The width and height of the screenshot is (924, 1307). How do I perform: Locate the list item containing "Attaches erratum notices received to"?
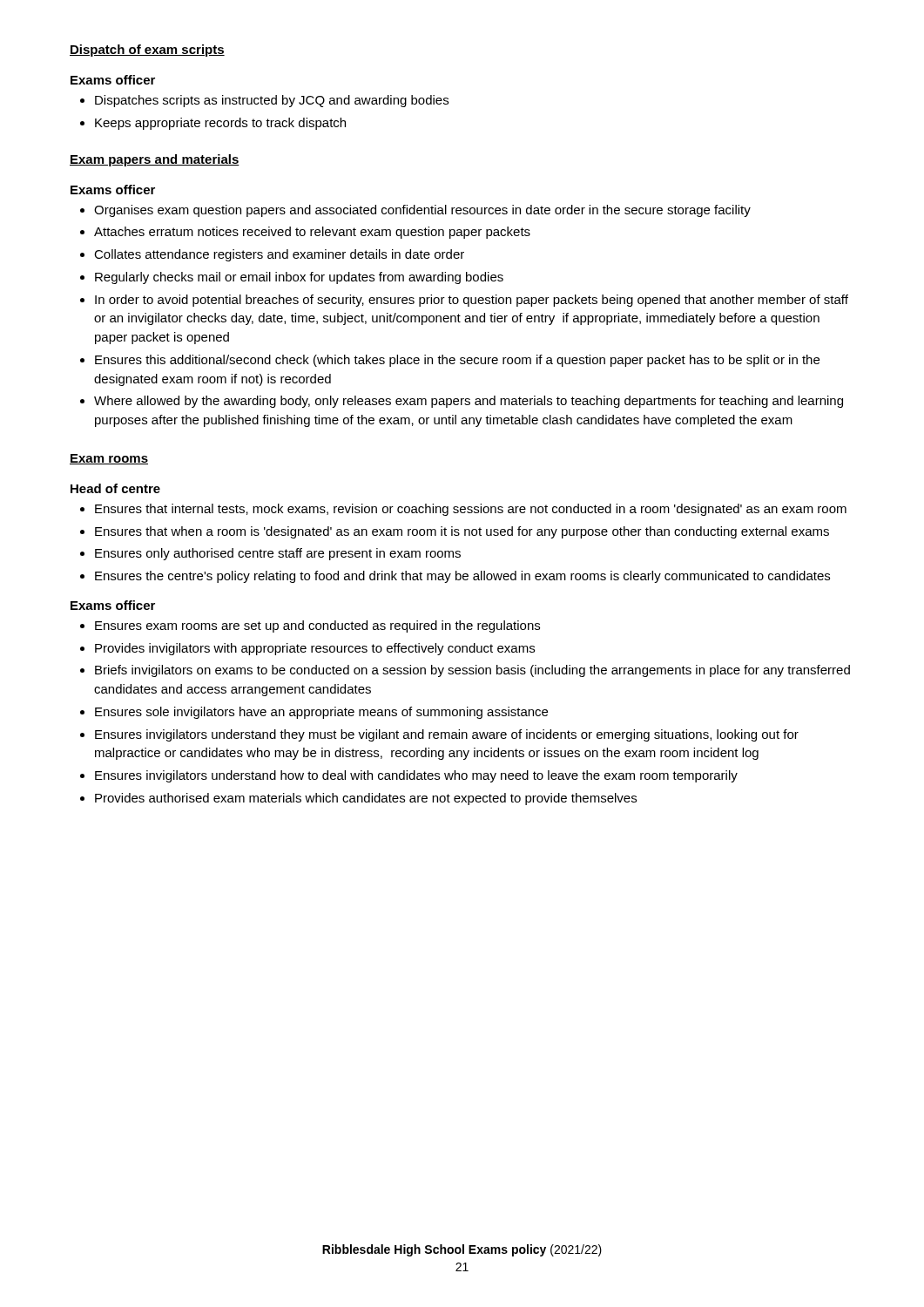click(474, 232)
